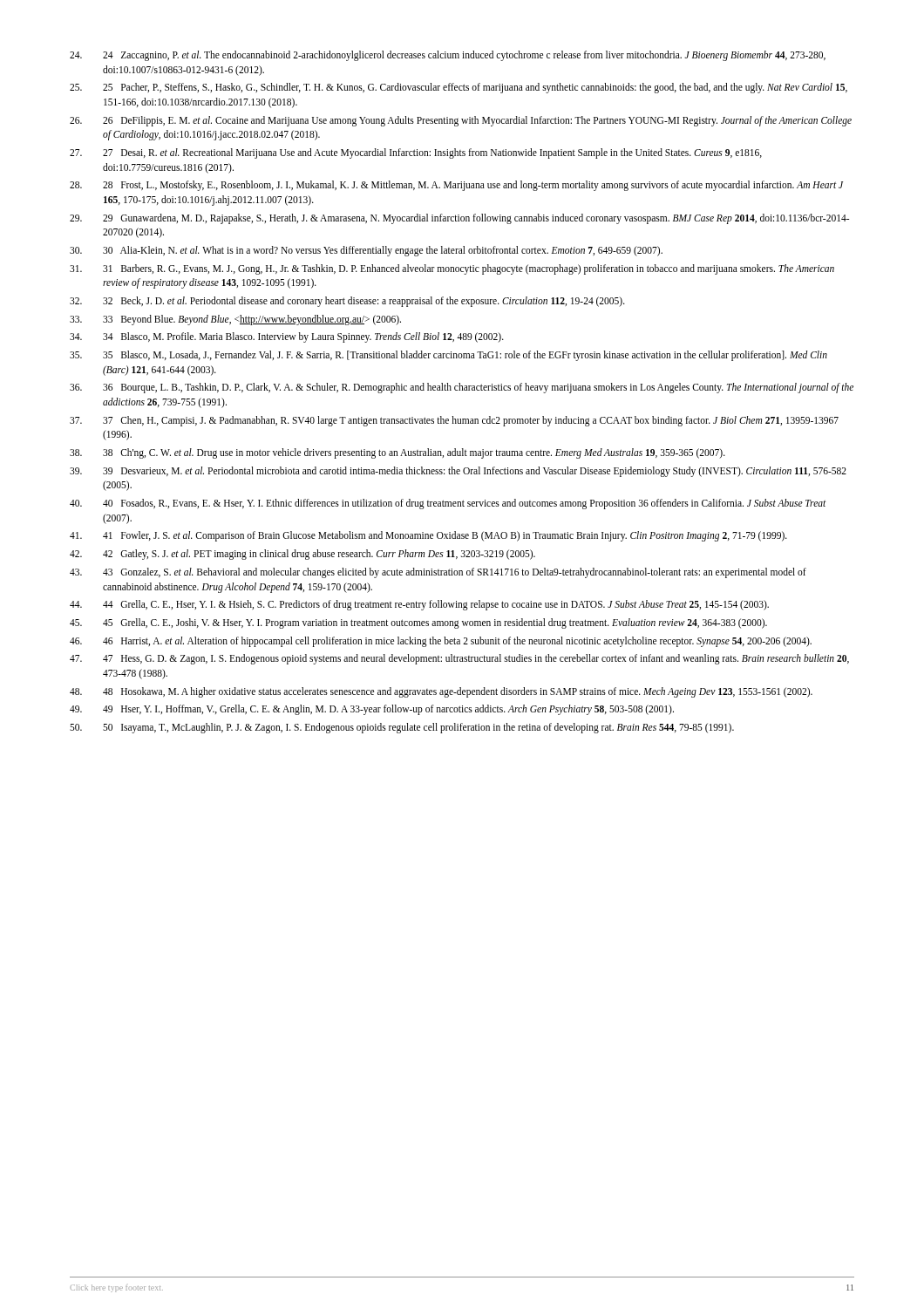Click on the list item containing "50. 50 Isayama, T., McLaughlin, P. J. &"

click(x=462, y=727)
